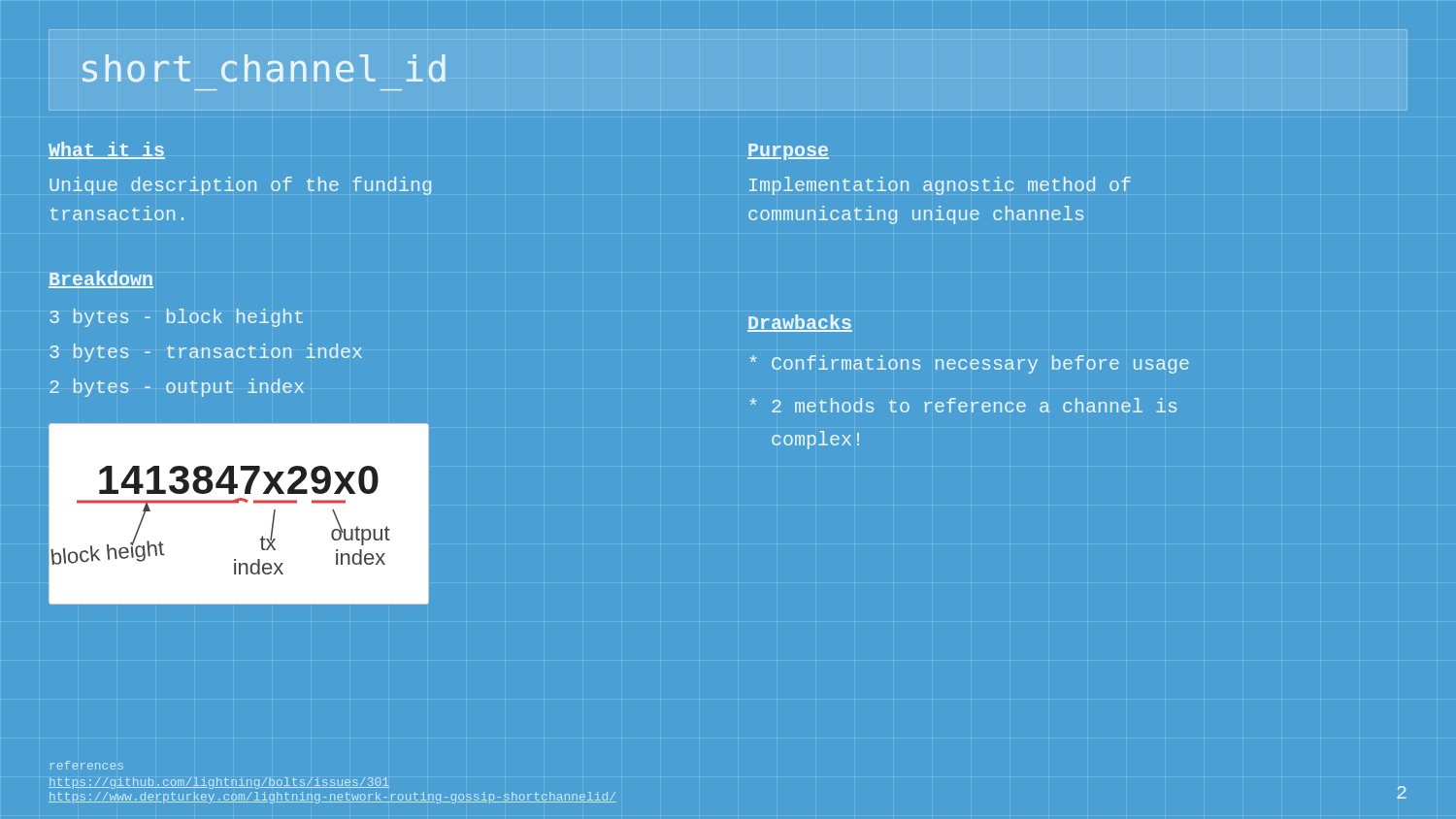Point to "2 bytes - output index"

(177, 388)
